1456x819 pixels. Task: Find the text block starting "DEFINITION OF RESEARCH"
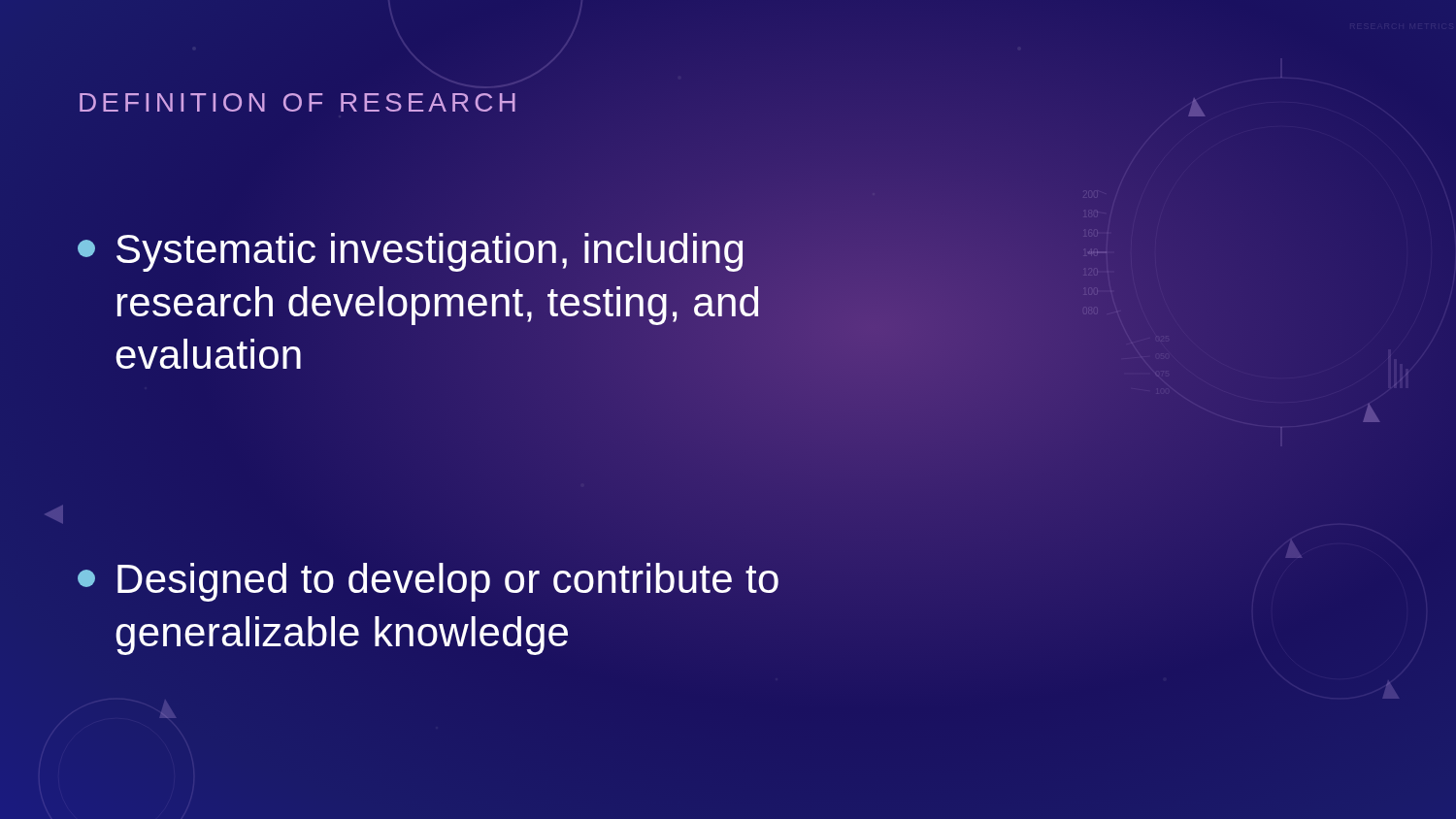[x=299, y=102]
